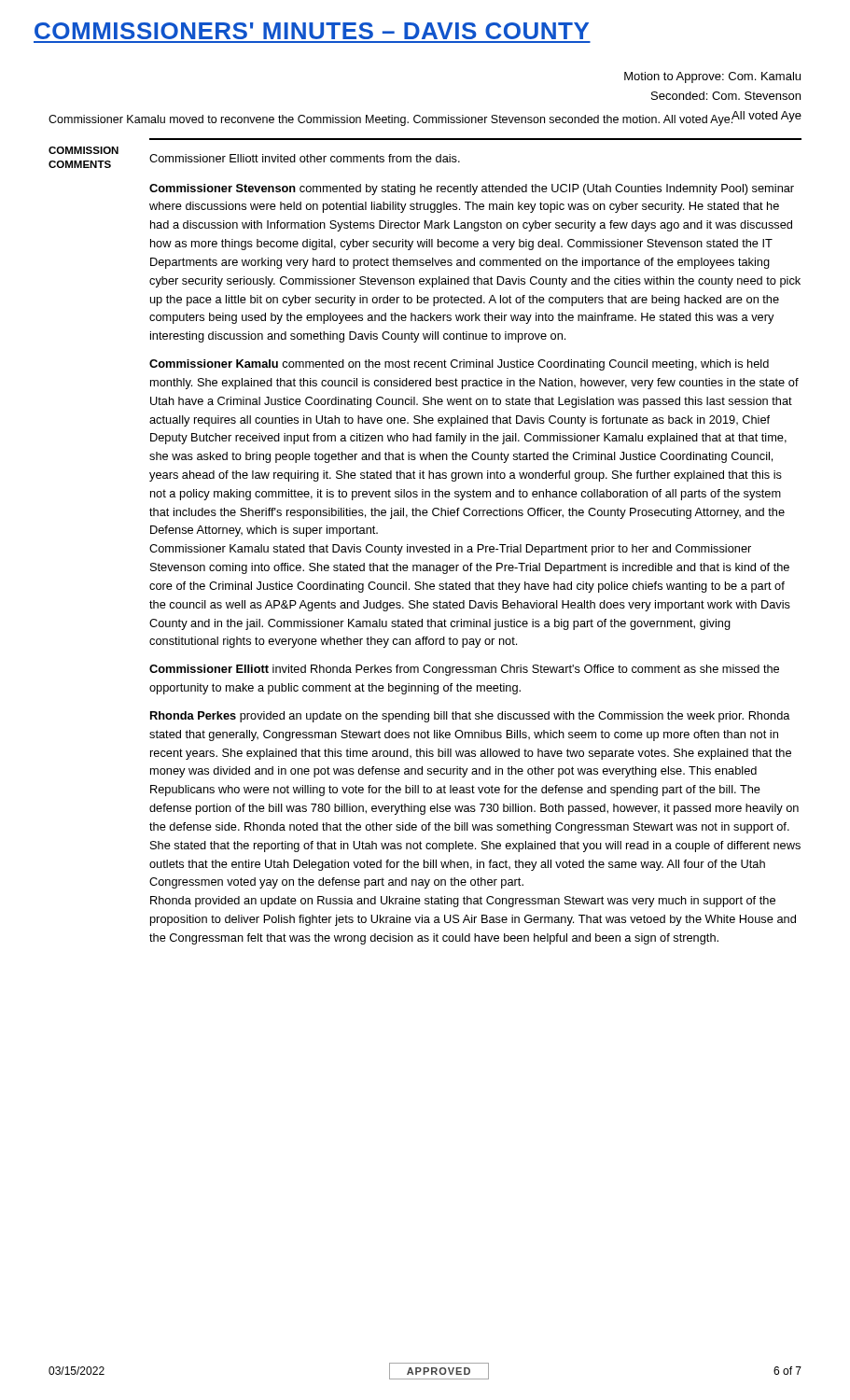Click on the text block that says "Motion to Approve: Com. Kamalu Seconded:"
The image size is (850, 1400).
(712, 95)
